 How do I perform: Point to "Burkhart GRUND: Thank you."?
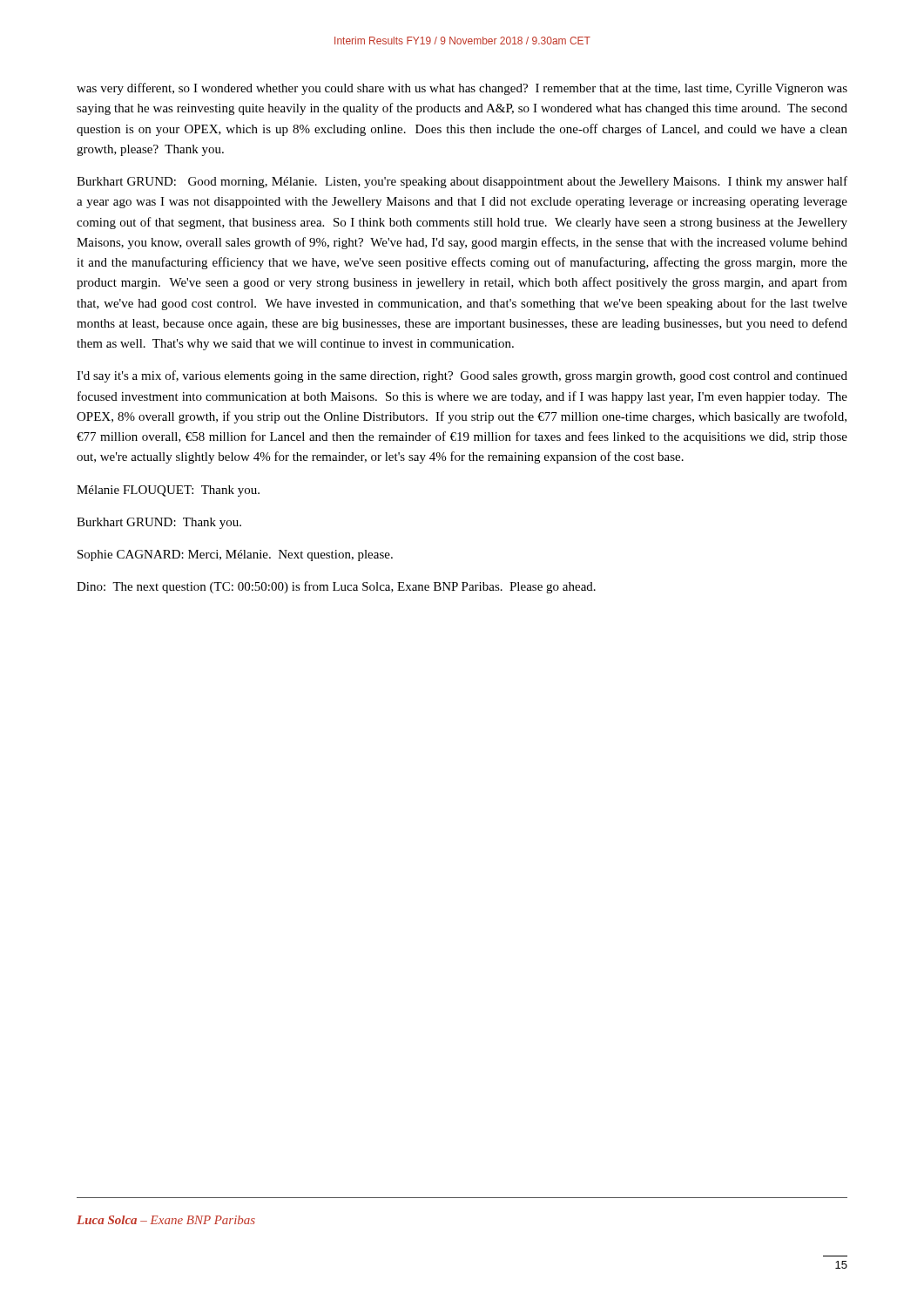coord(159,523)
